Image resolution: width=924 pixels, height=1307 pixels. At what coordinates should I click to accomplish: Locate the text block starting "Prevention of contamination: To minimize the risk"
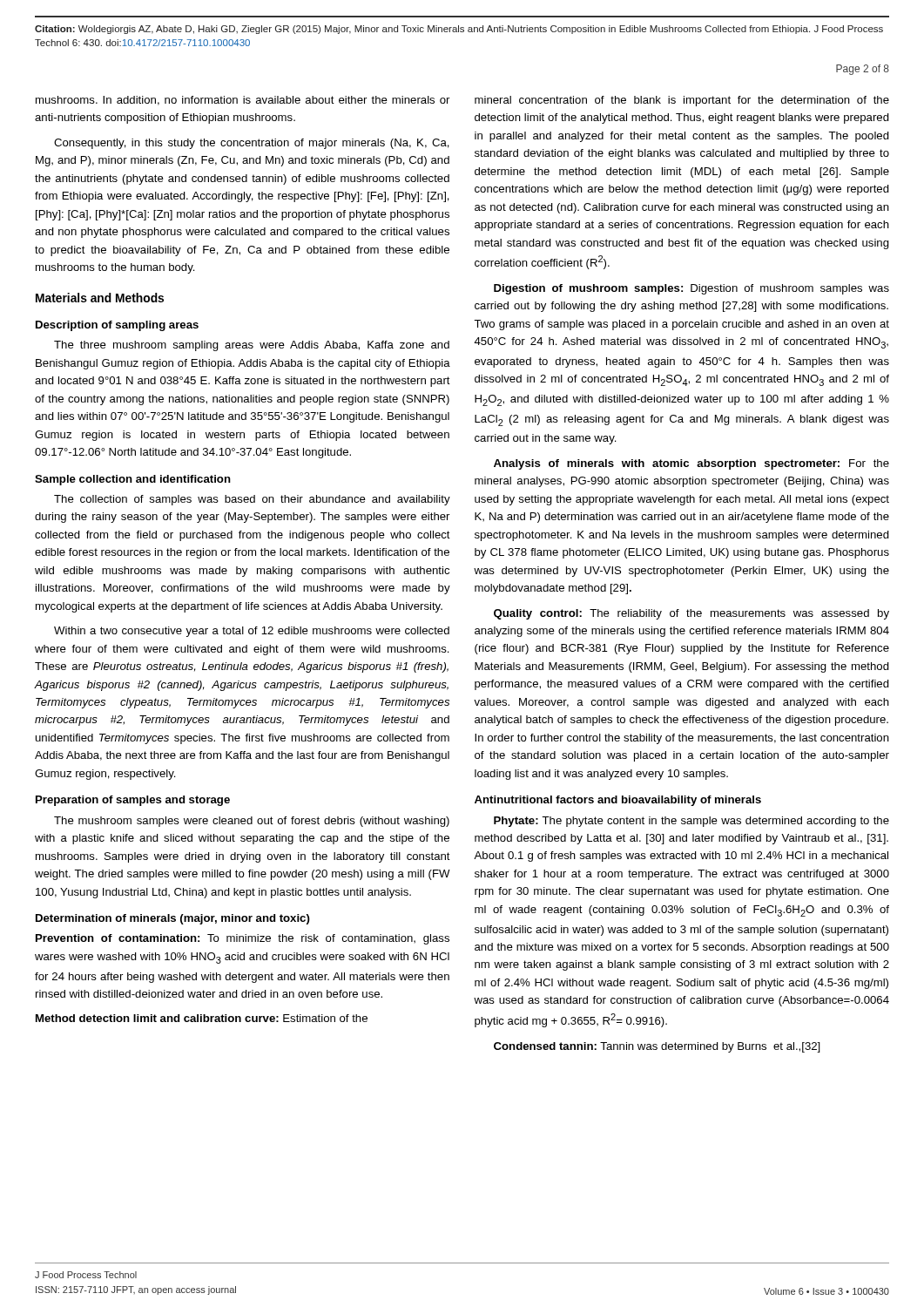tap(242, 966)
